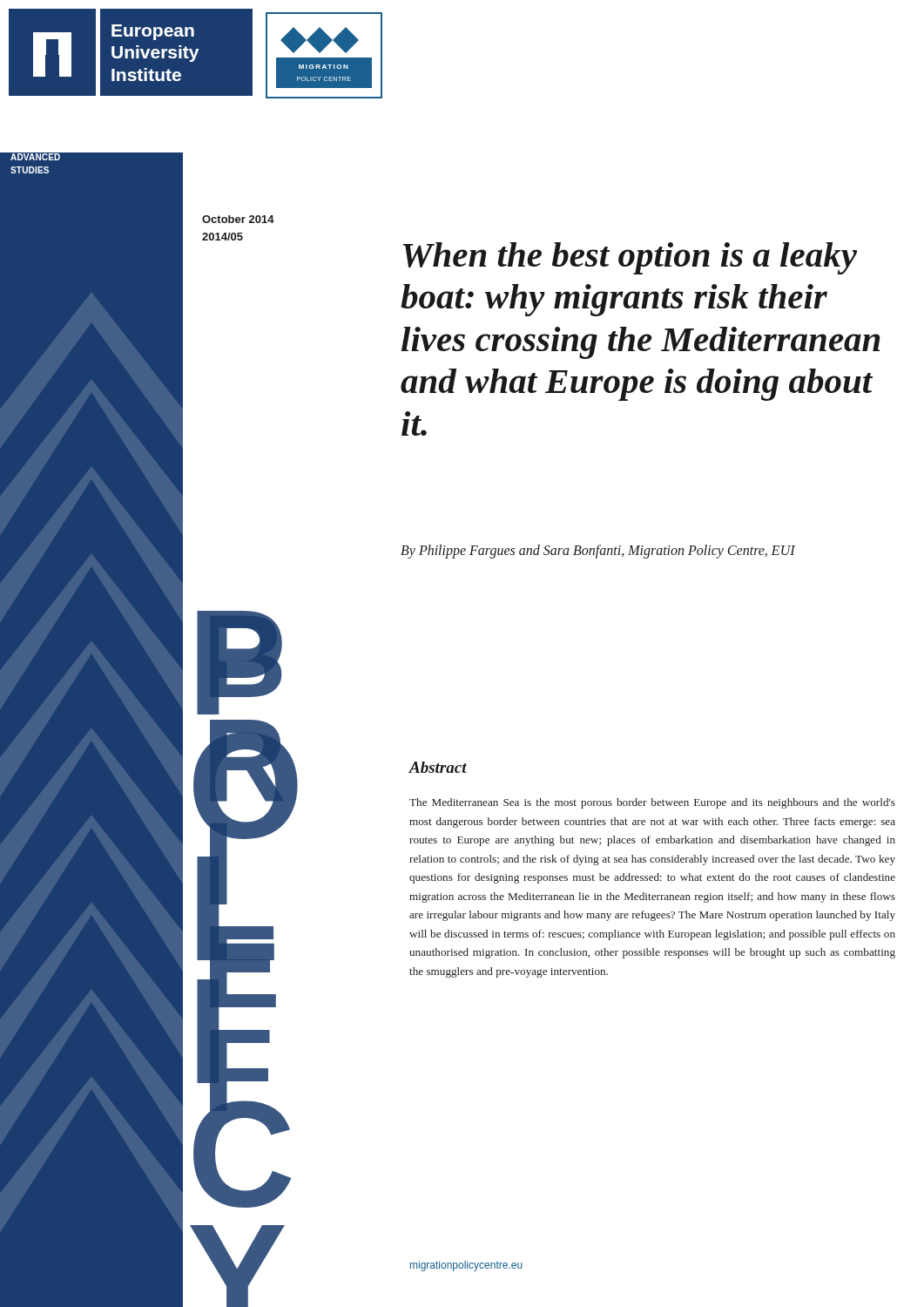Click on the block starting "October 2014 2014/05"
The width and height of the screenshot is (924, 1307).
[x=238, y=228]
